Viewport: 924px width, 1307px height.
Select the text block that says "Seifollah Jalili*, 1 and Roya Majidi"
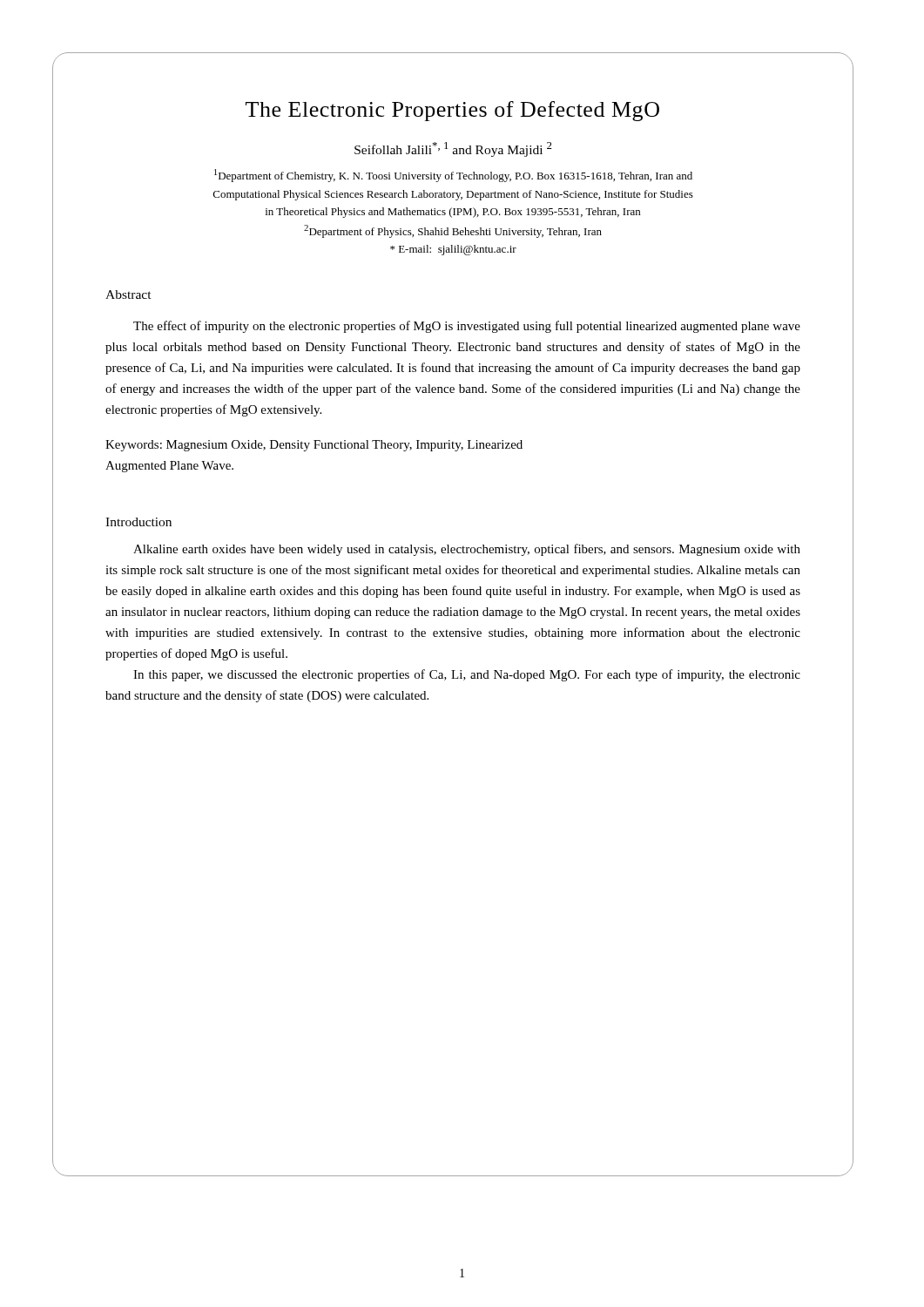453,148
